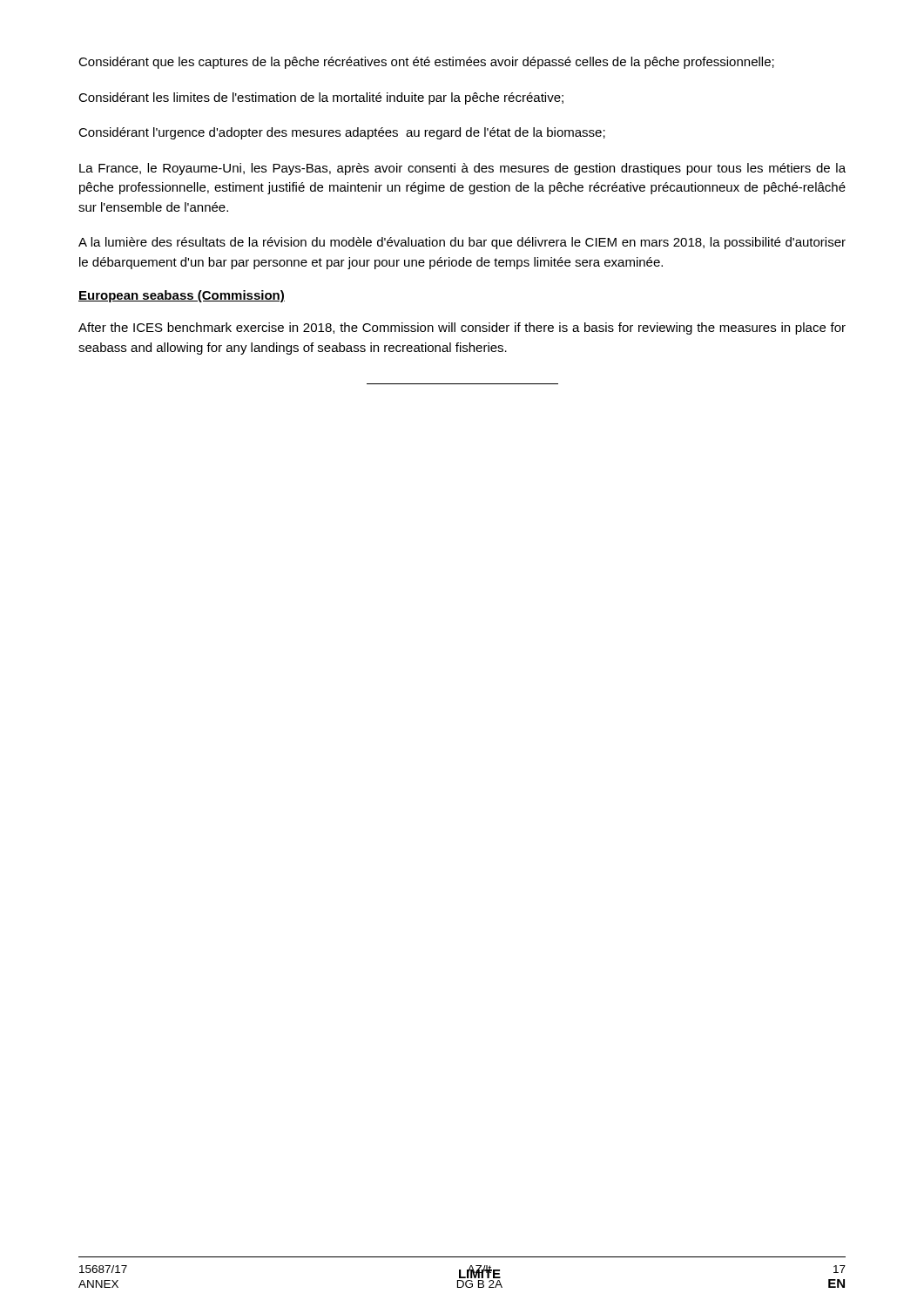
Task: Click on the passage starting "La France, le Royaume-Uni,"
Action: pyautogui.click(x=462, y=187)
